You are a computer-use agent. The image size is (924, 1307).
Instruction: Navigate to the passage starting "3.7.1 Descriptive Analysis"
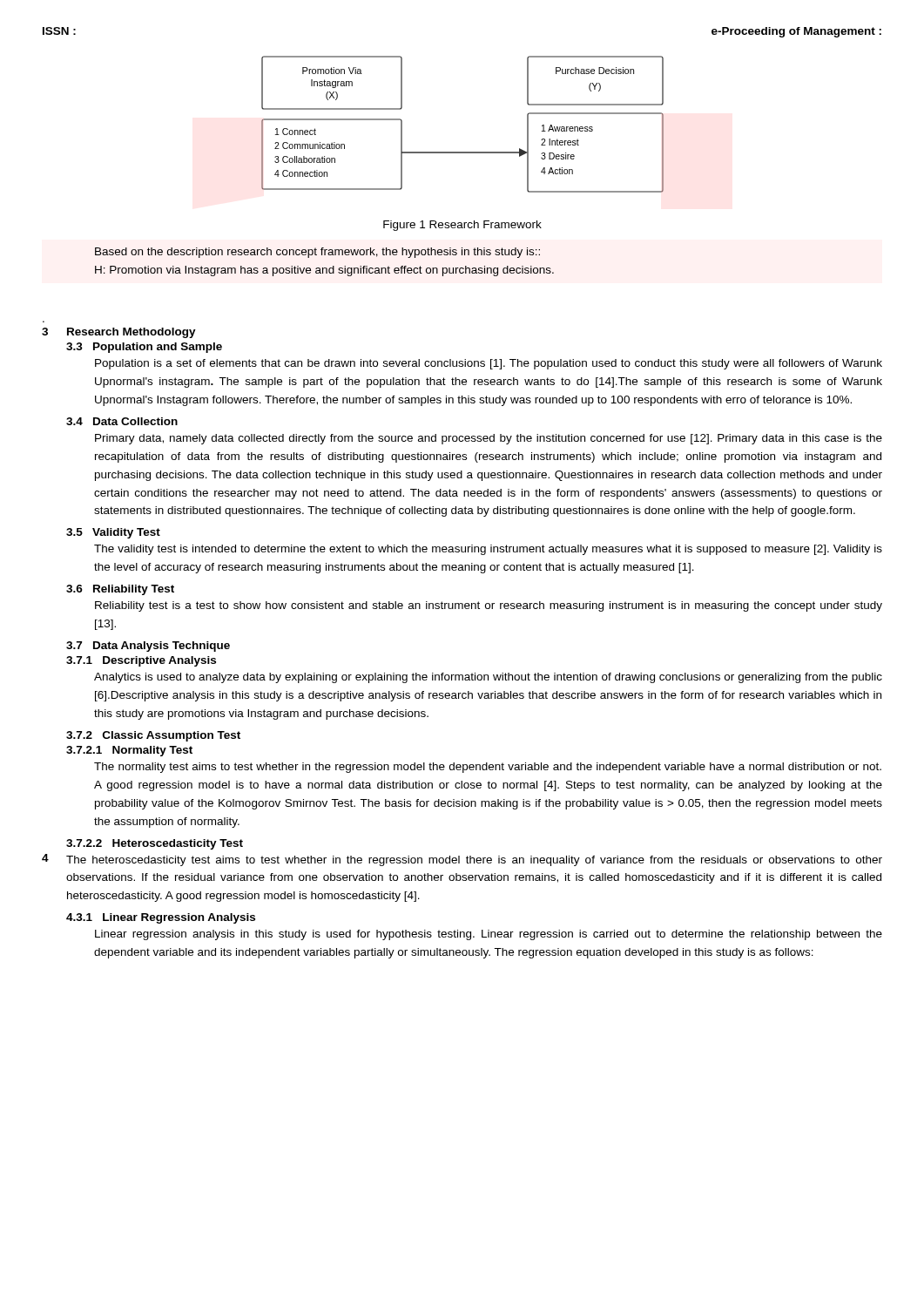(141, 660)
